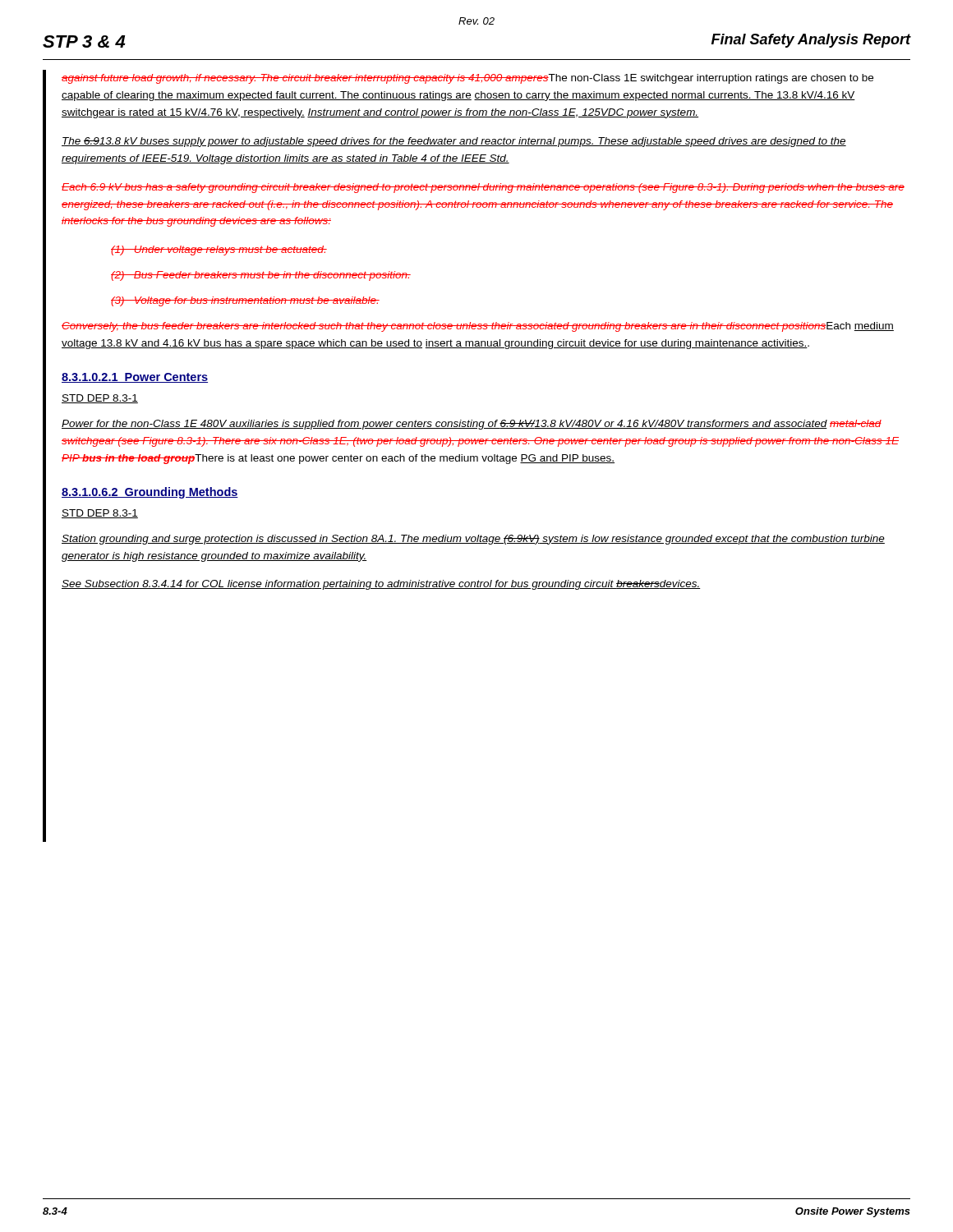Where is the passage that starts "Conversely, the bus feeder"?
The width and height of the screenshot is (953, 1232).
pyautogui.click(x=478, y=334)
